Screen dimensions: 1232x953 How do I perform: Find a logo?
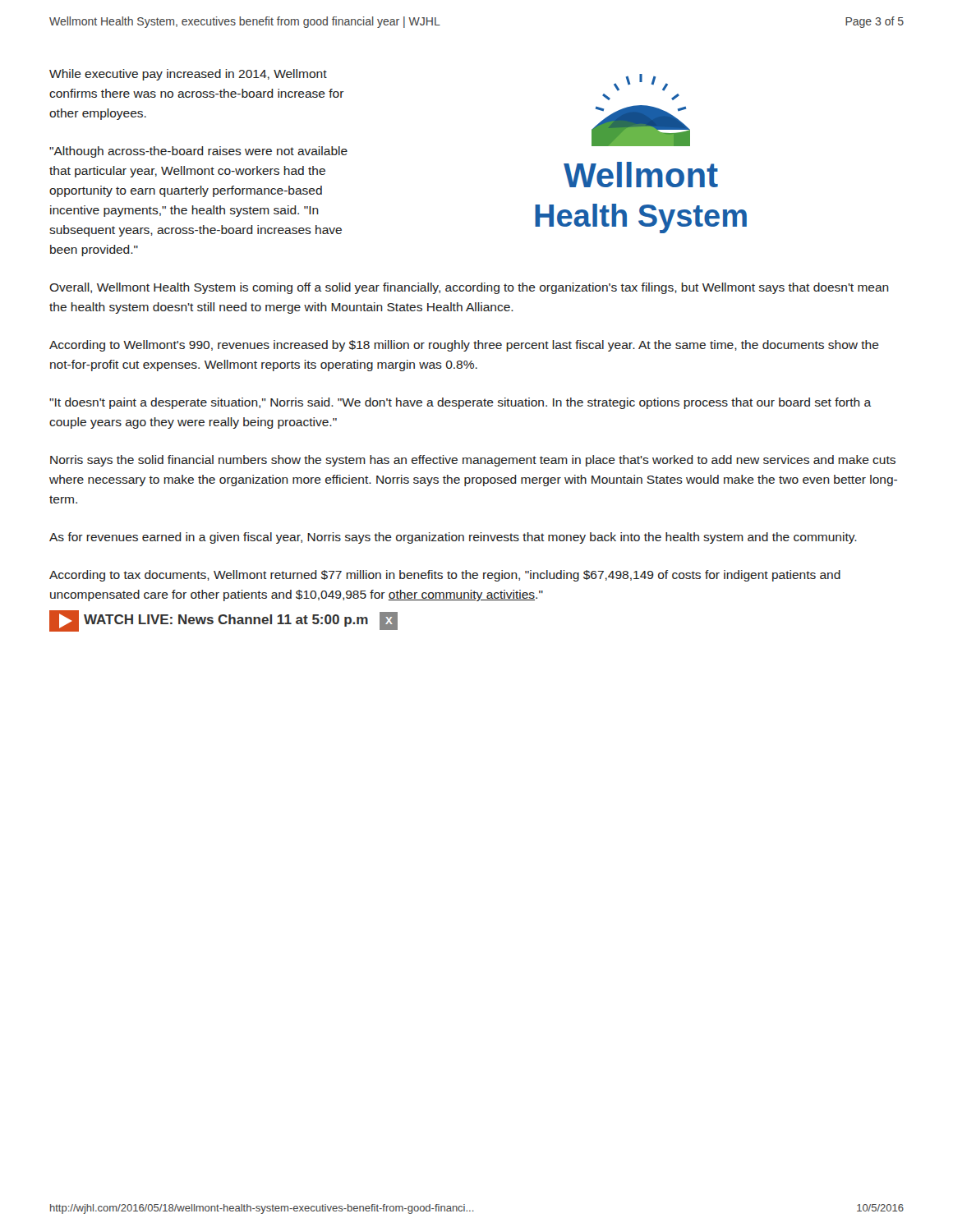point(641,160)
